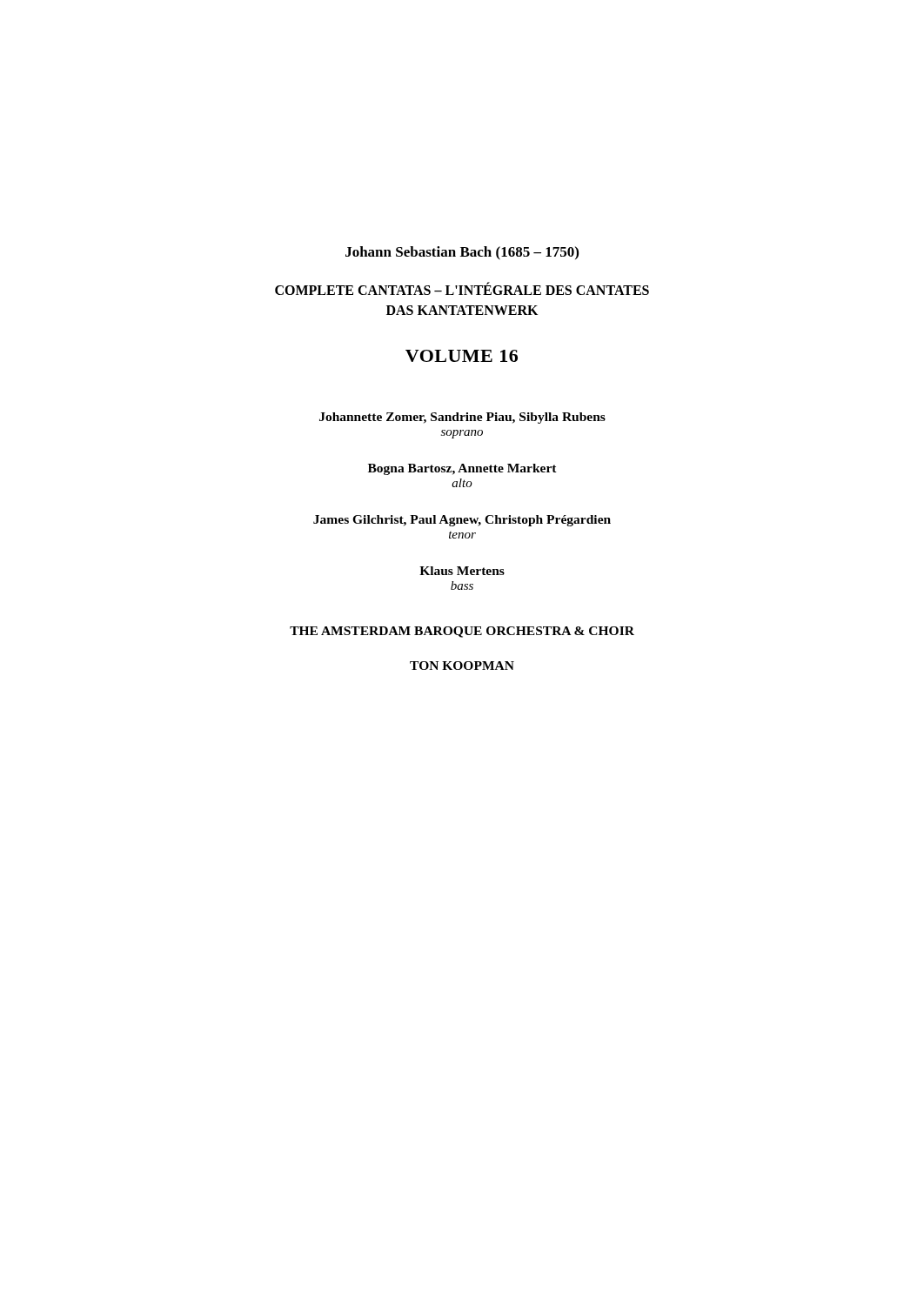This screenshot has height=1305, width=924.
Task: Where is the passage that starts "THE AMSTERDAM BAROQUE"?
Action: tap(462, 631)
